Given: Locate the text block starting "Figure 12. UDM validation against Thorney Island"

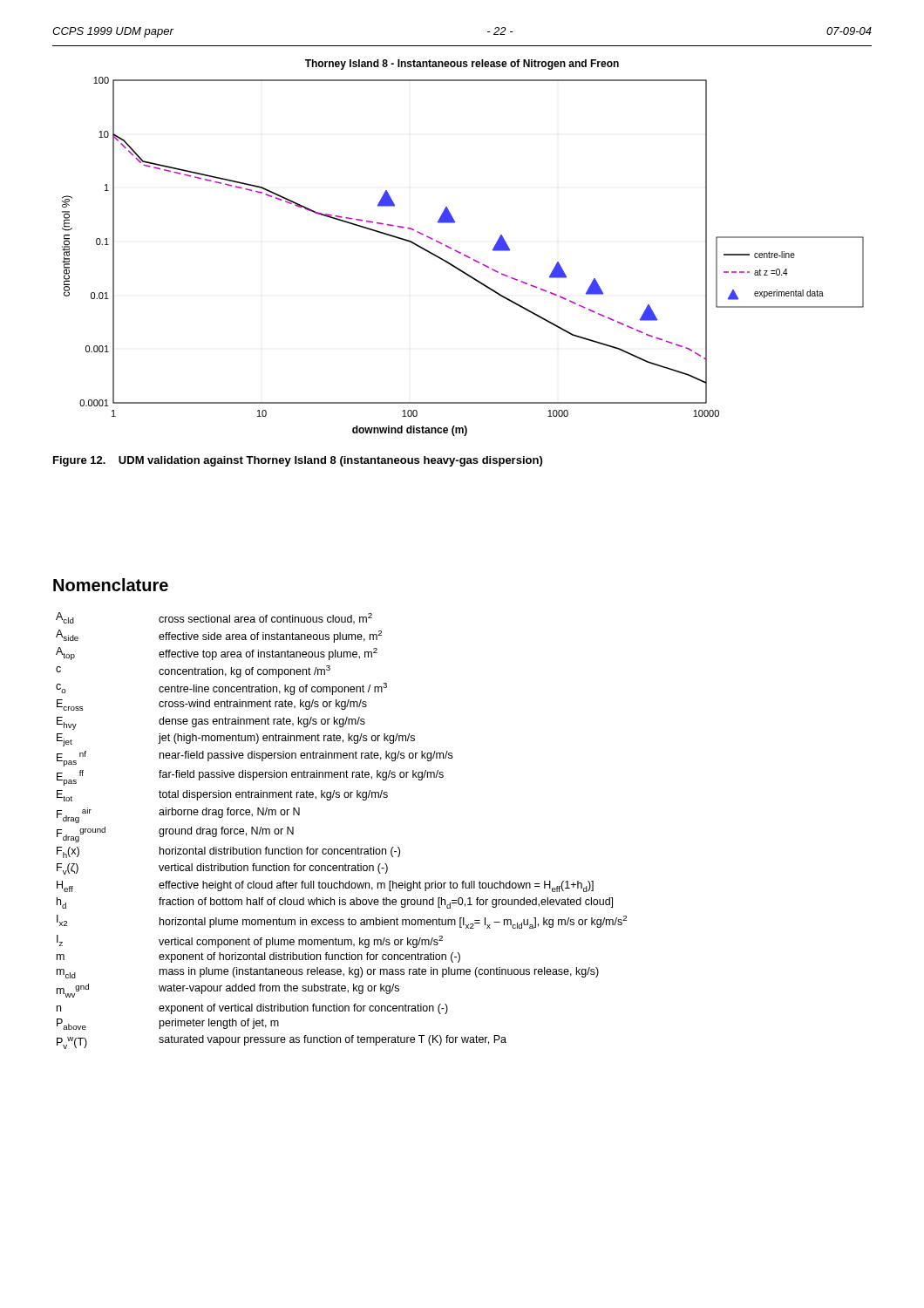Looking at the screenshot, I should (x=298, y=460).
